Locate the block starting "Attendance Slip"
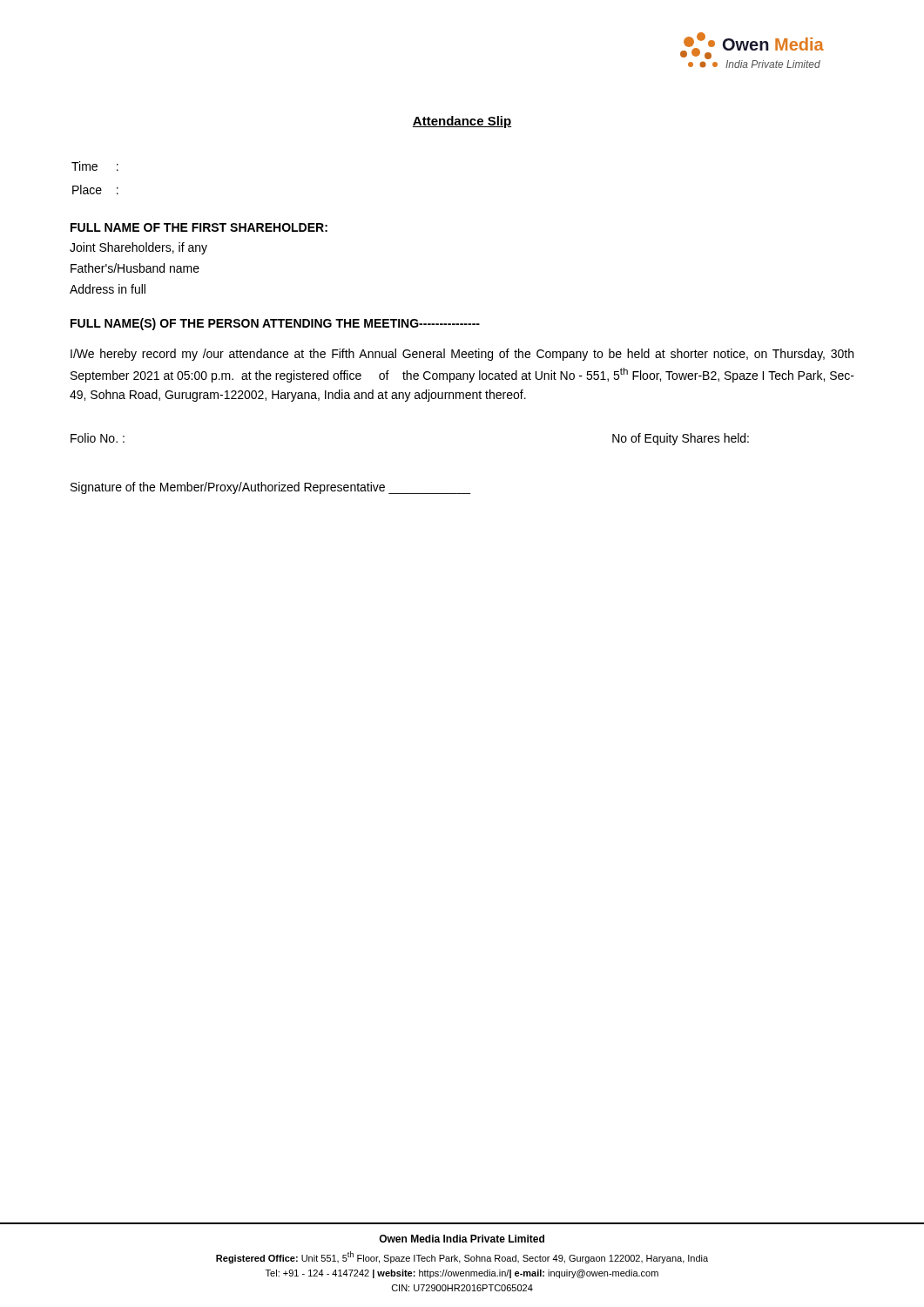The image size is (924, 1307). (x=462, y=121)
